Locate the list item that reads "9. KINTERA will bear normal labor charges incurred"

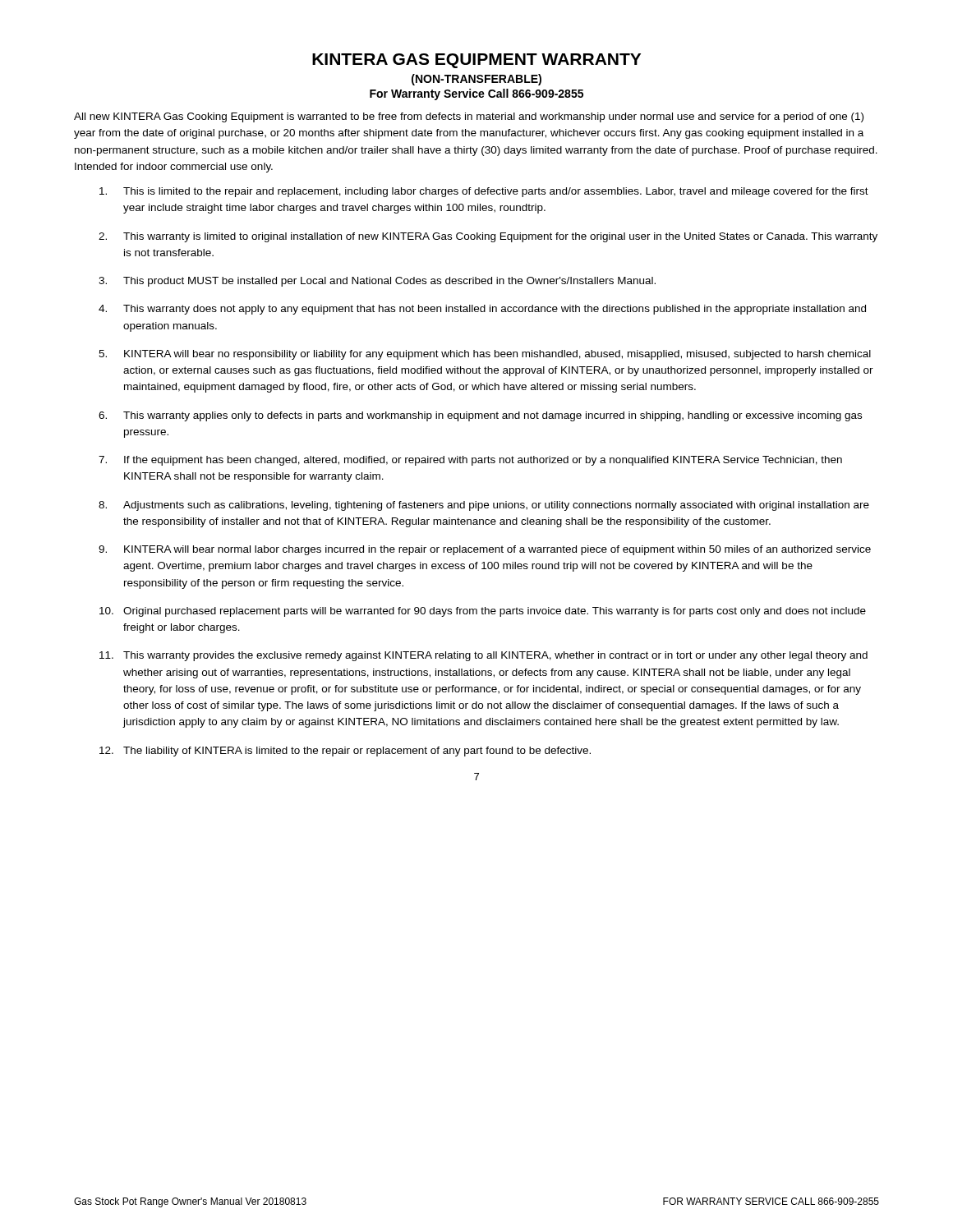(476, 566)
